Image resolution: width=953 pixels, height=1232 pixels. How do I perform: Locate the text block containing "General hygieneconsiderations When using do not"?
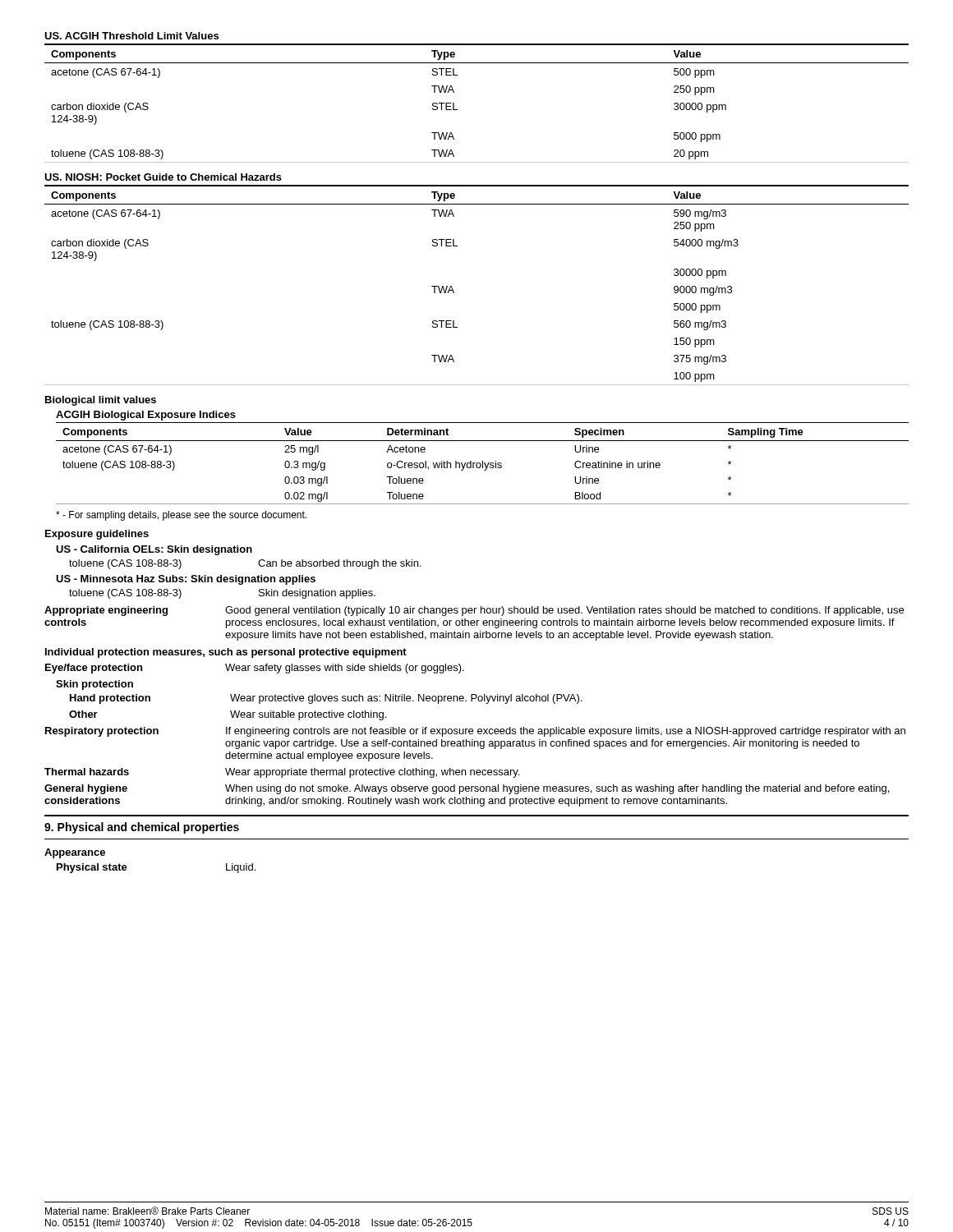click(x=476, y=794)
